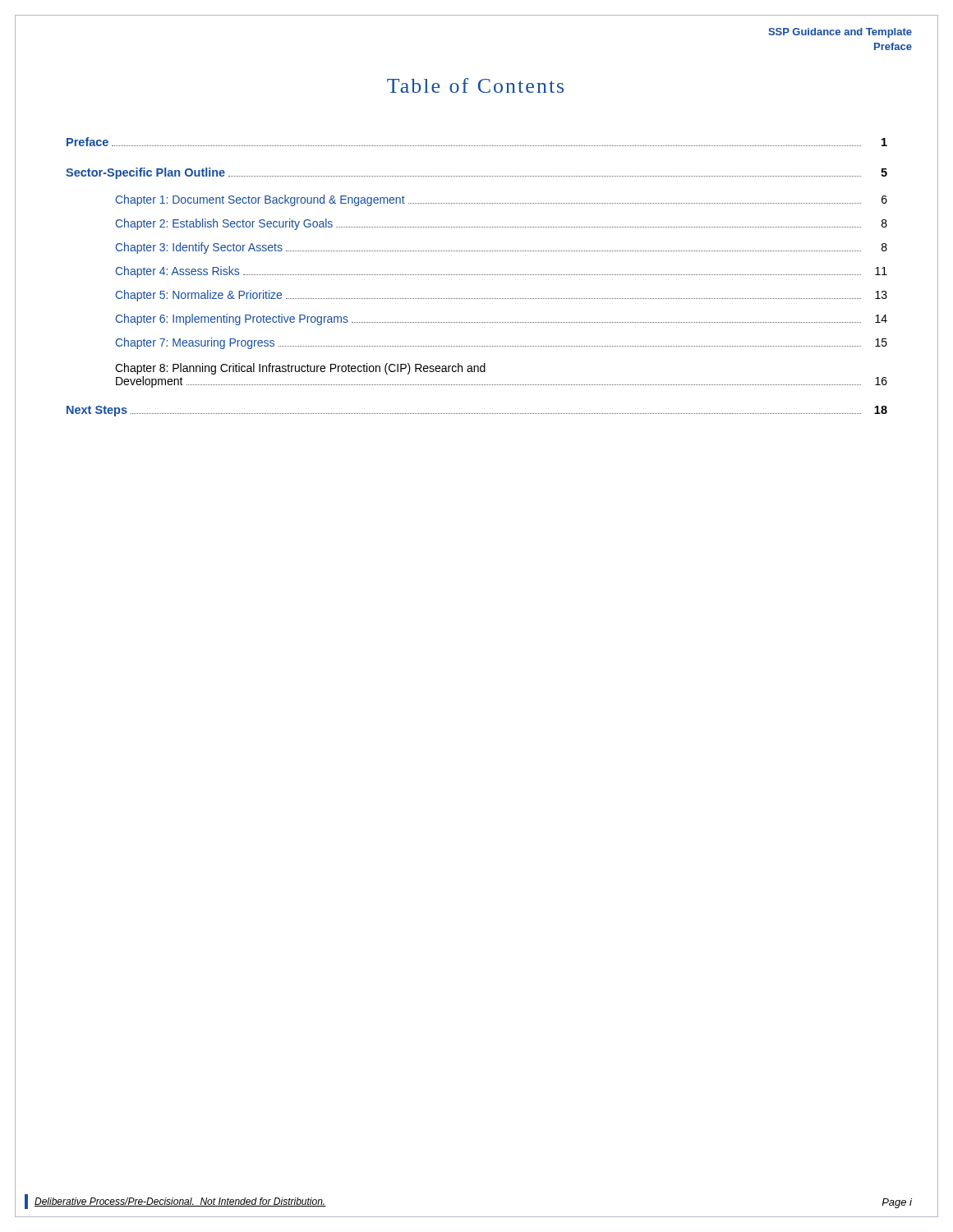Click the title
953x1232 pixels.
[x=476, y=86]
